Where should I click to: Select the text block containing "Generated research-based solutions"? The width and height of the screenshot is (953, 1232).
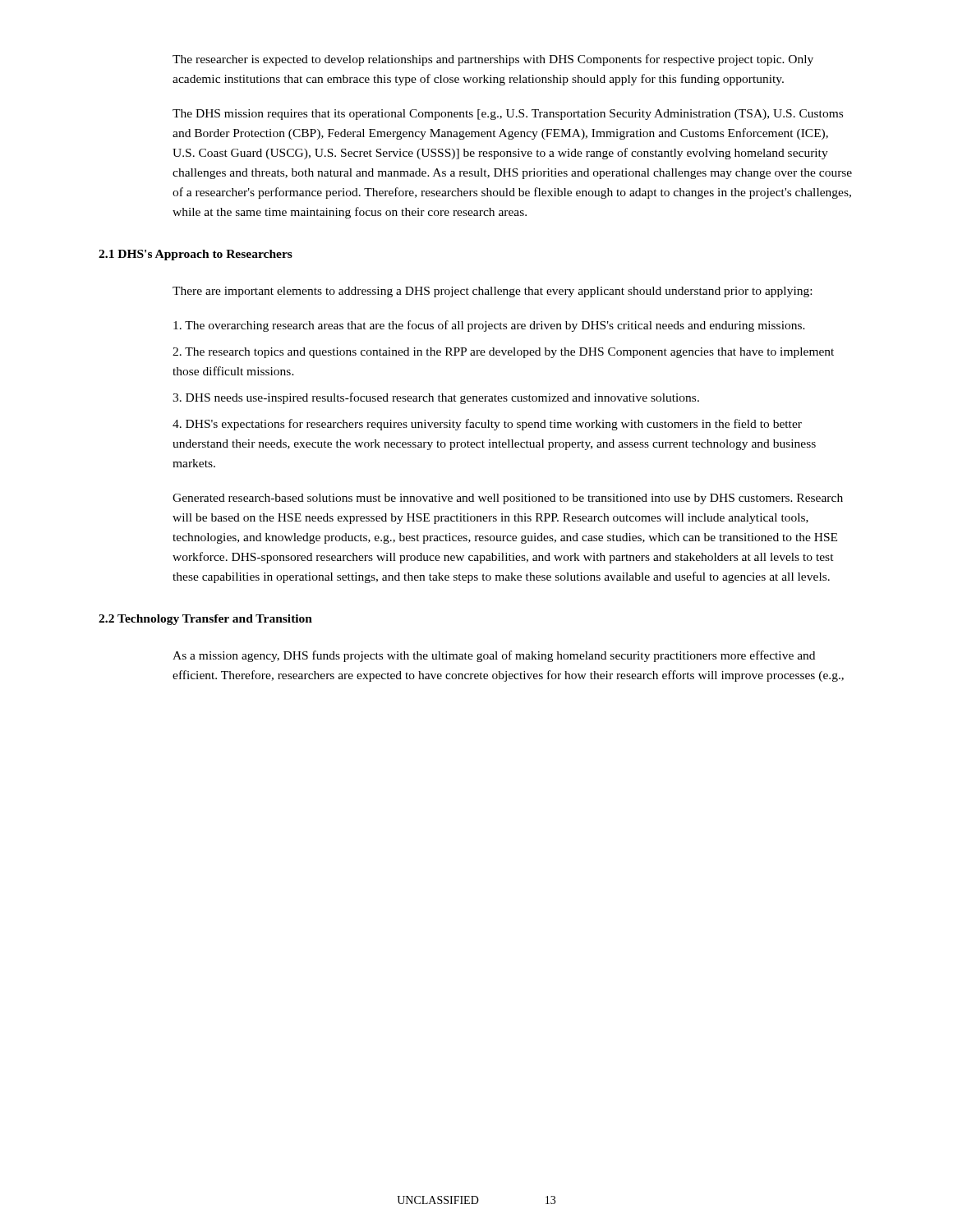[x=508, y=537]
